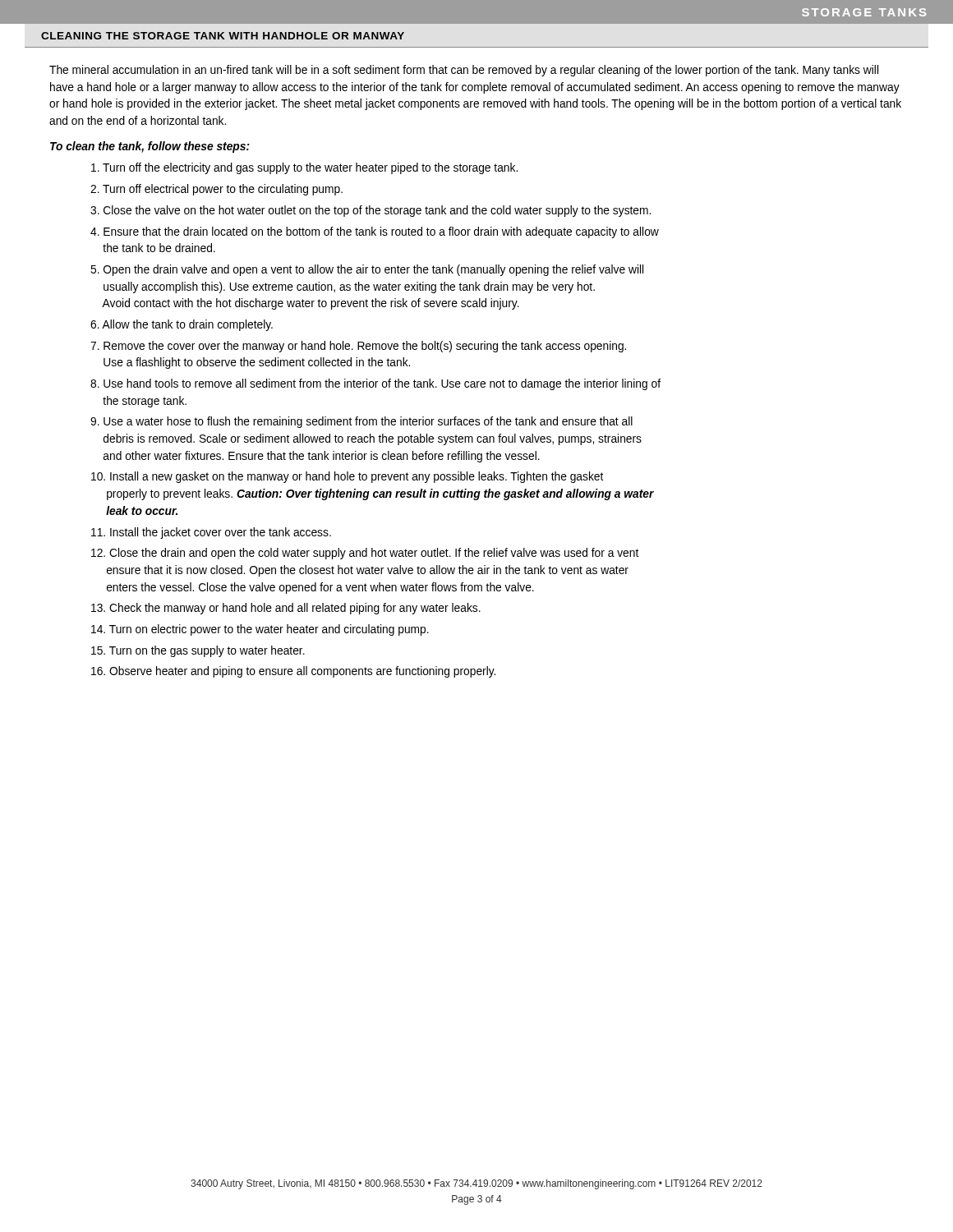Find the block on this page that starts "8. Use hand tools to remove all"

(x=375, y=393)
